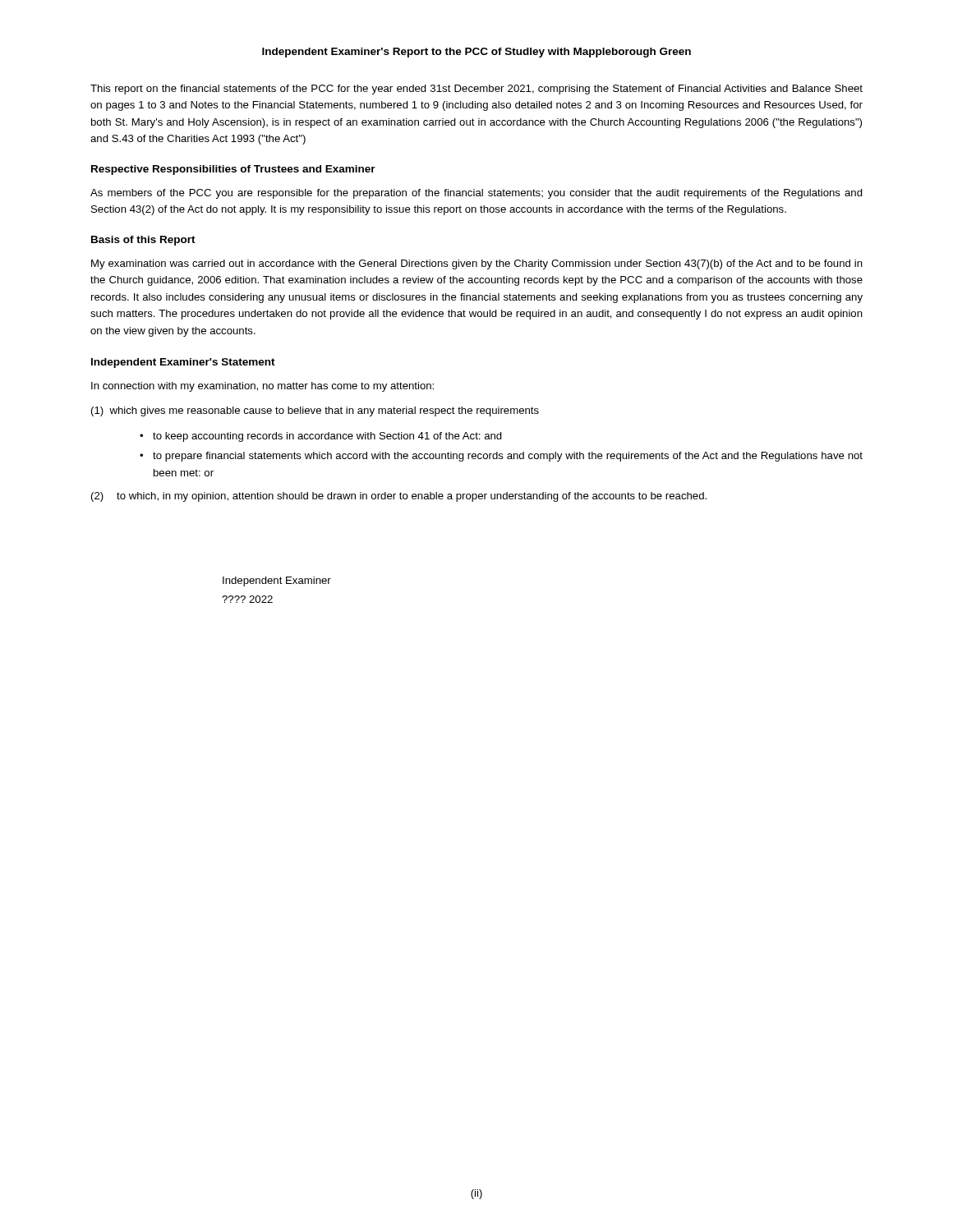Navigate to the block starting "Respective Responsibilities of Trustees and Examiner"
Screen dimensions: 1232x953
(233, 169)
